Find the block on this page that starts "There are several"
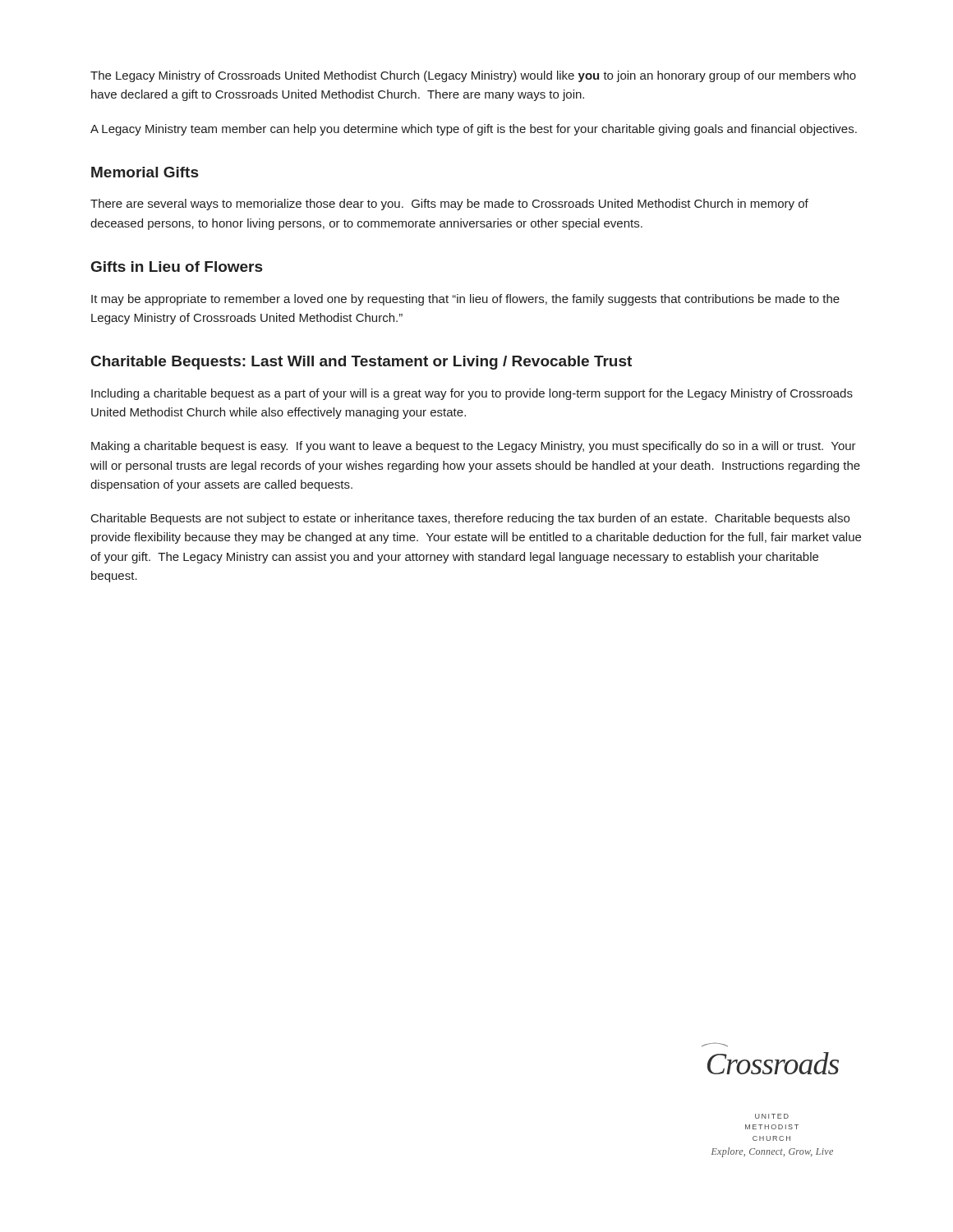 pyautogui.click(x=449, y=213)
